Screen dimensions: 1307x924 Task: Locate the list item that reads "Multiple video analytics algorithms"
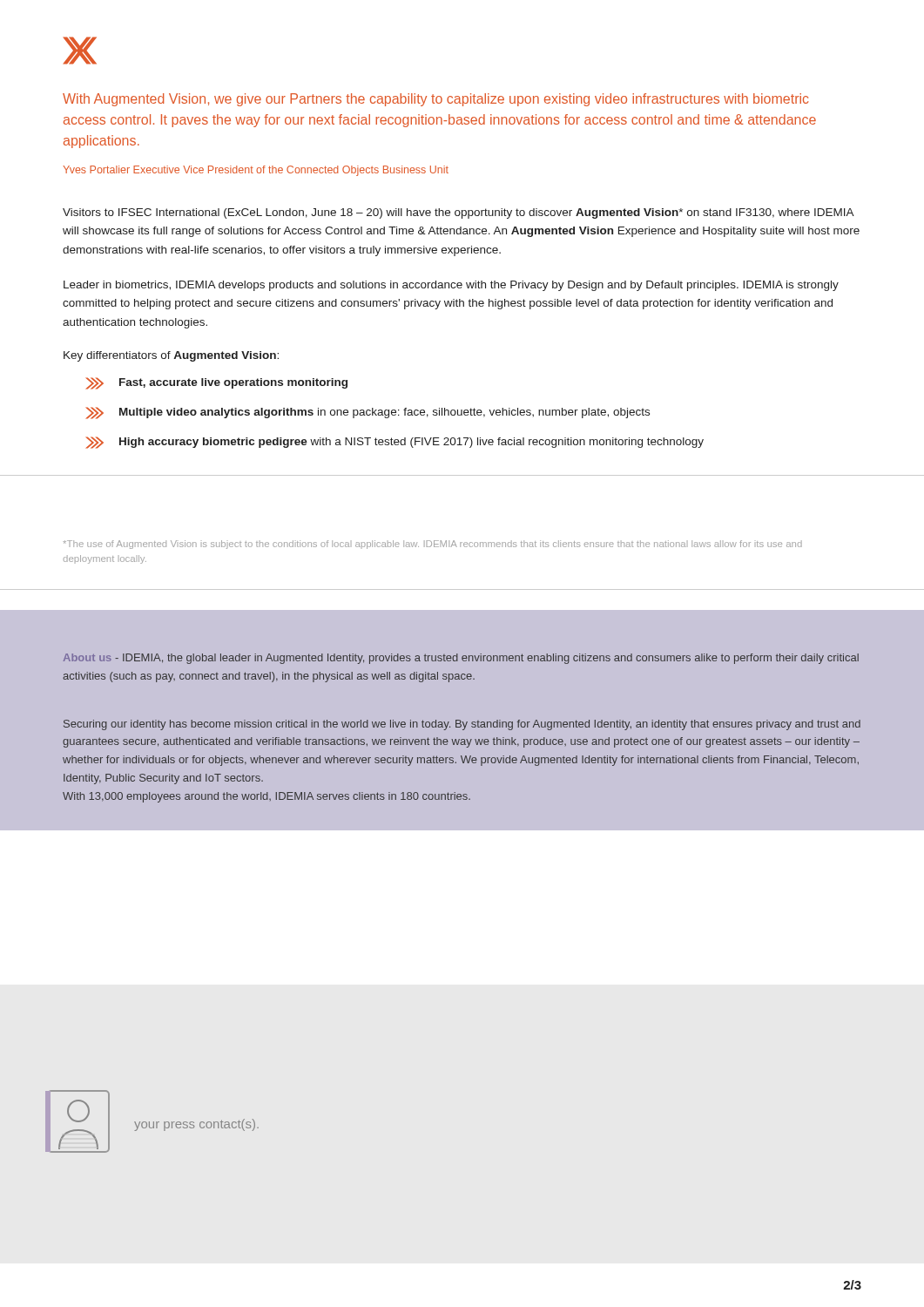pyautogui.click(x=367, y=414)
